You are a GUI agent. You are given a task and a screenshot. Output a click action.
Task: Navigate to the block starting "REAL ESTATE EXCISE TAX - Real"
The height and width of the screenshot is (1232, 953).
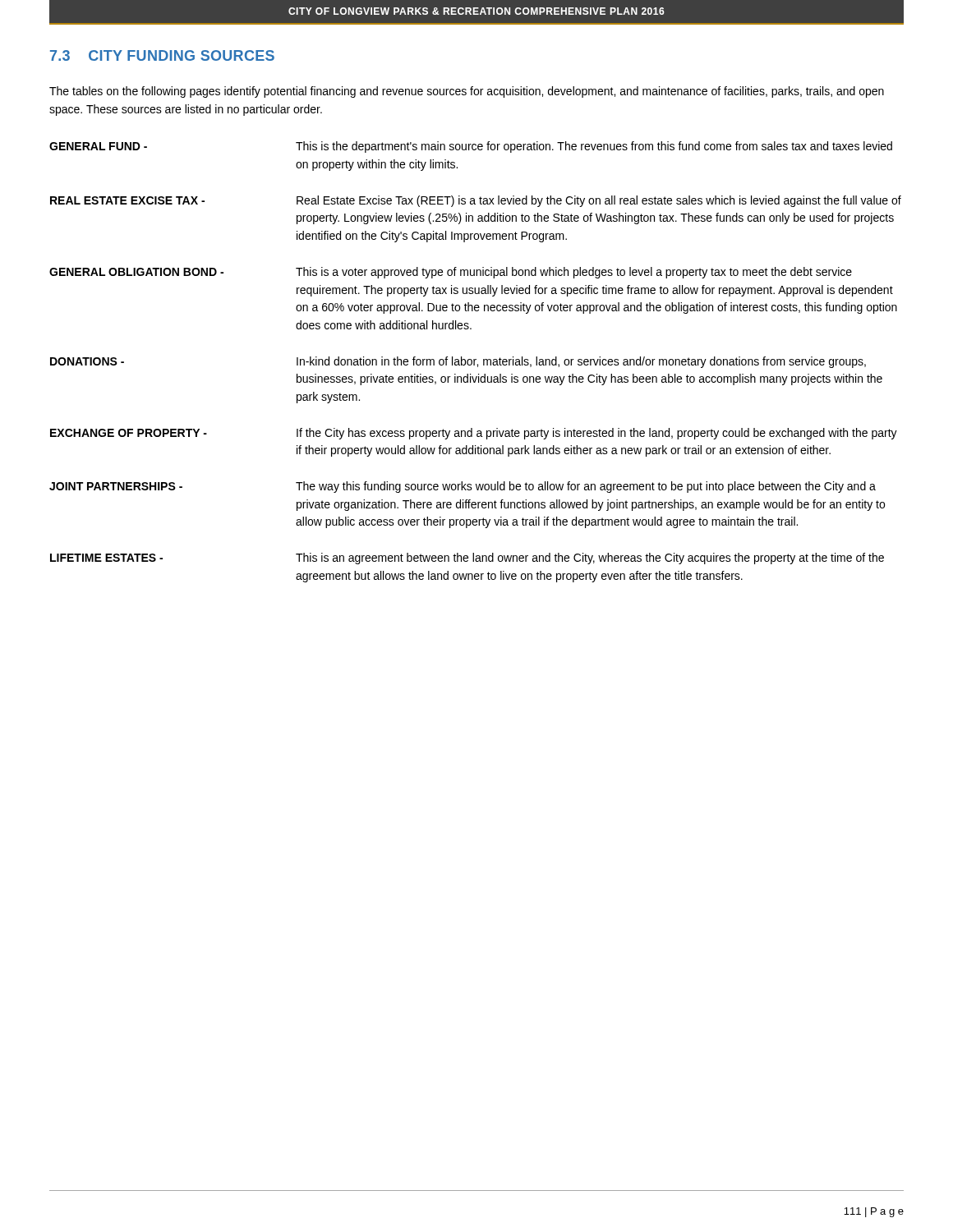coord(476,219)
